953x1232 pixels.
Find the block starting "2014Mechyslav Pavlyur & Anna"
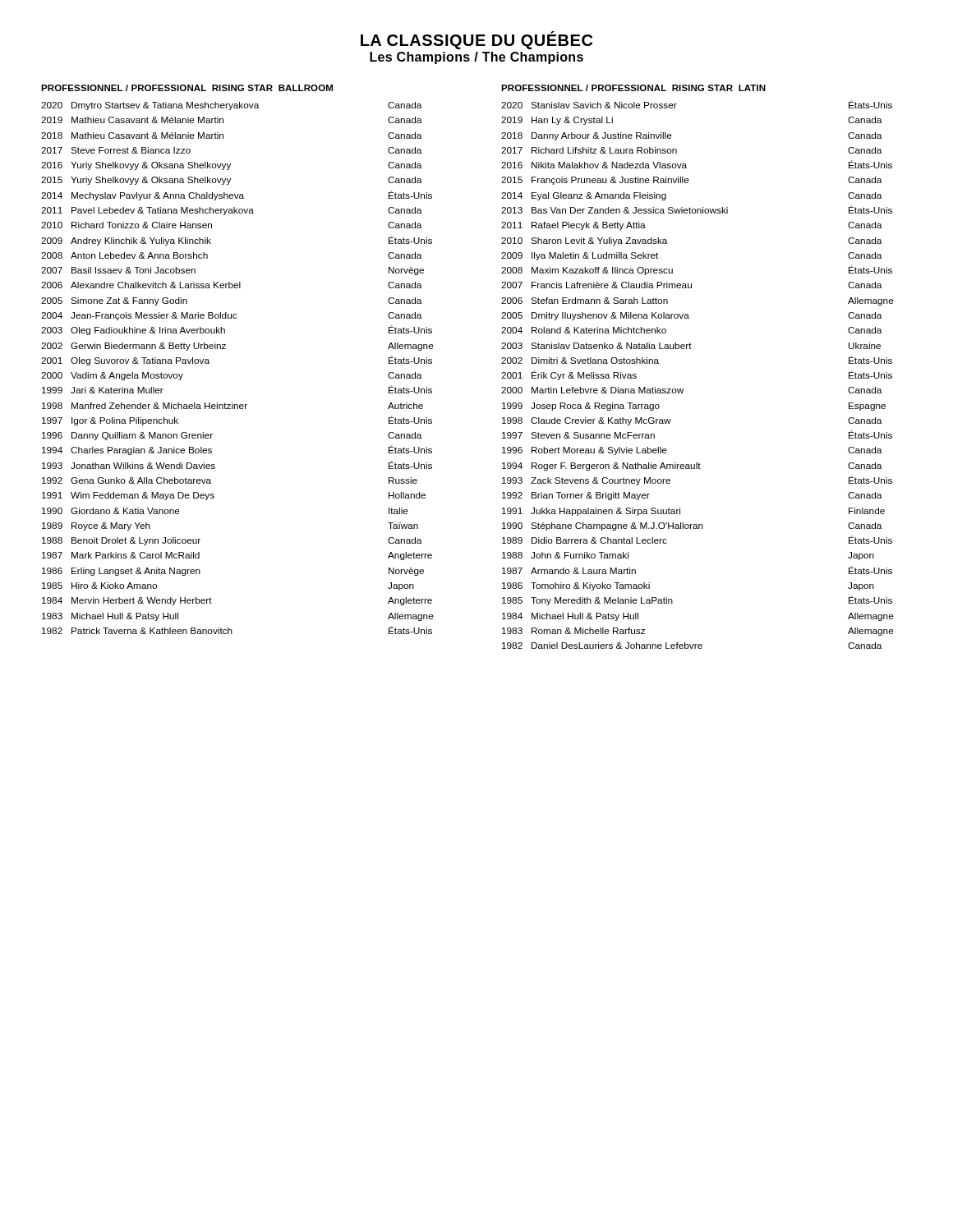246,195
